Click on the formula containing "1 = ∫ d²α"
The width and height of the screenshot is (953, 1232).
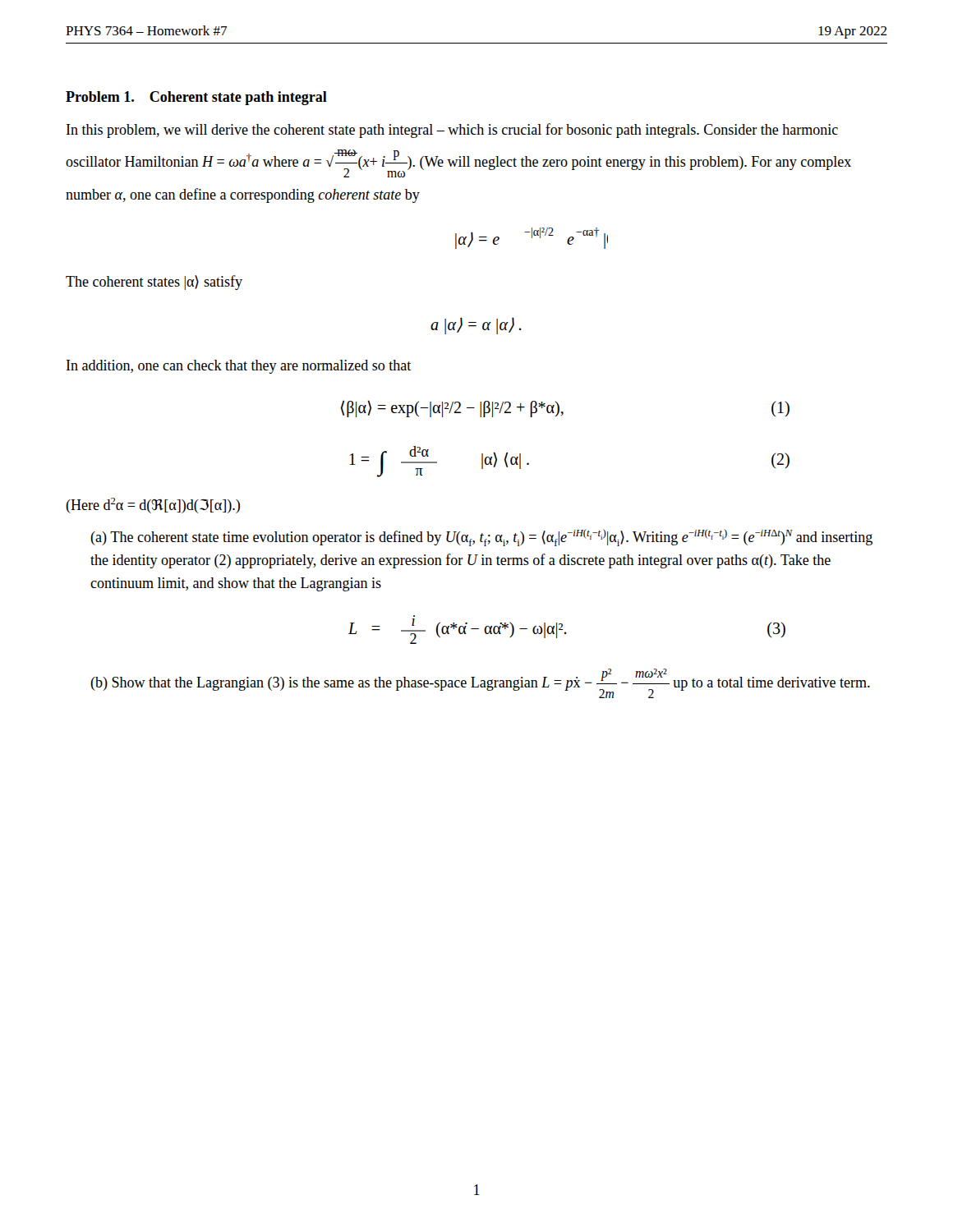tap(476, 460)
